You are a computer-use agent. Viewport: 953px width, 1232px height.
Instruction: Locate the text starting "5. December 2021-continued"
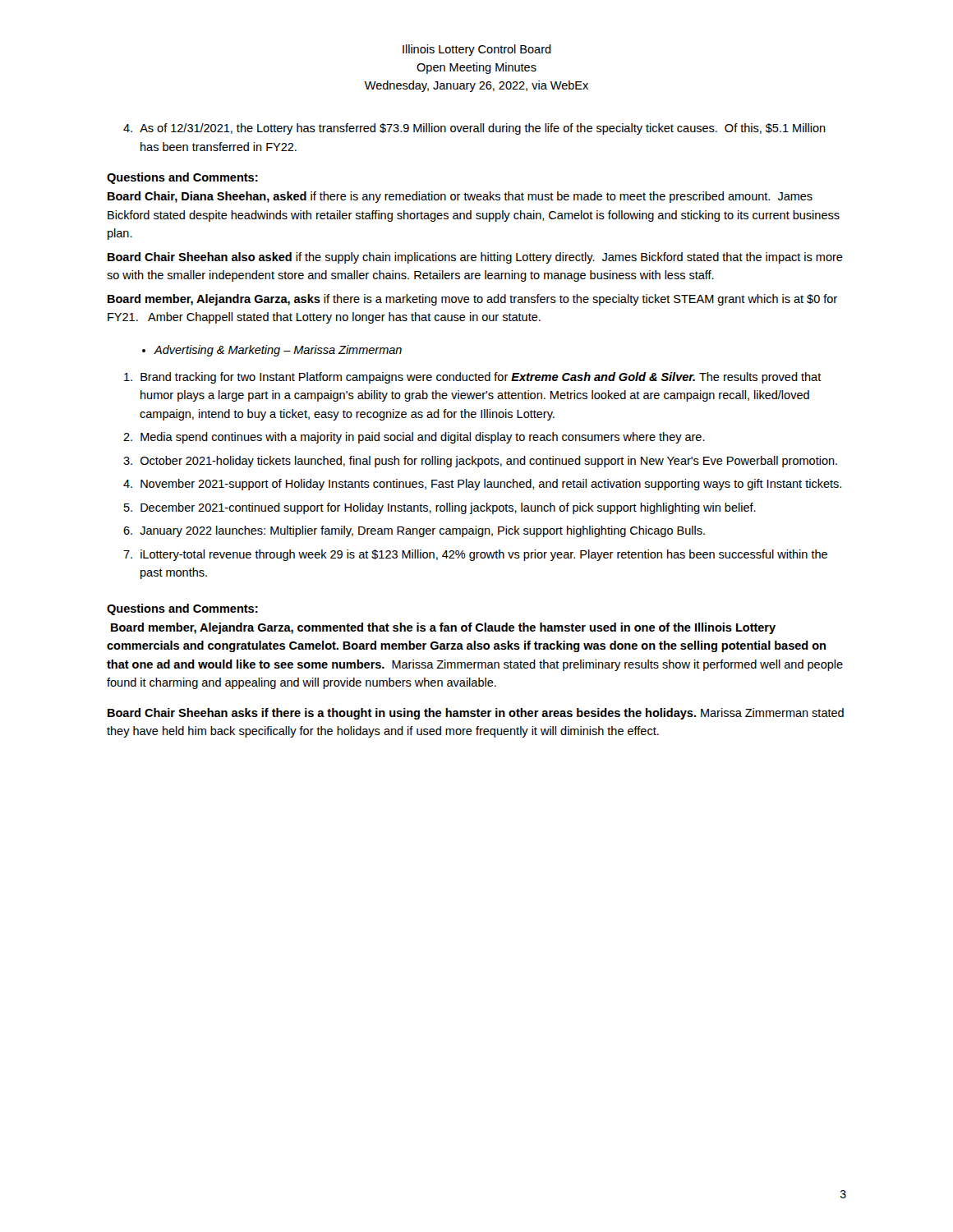(x=440, y=507)
